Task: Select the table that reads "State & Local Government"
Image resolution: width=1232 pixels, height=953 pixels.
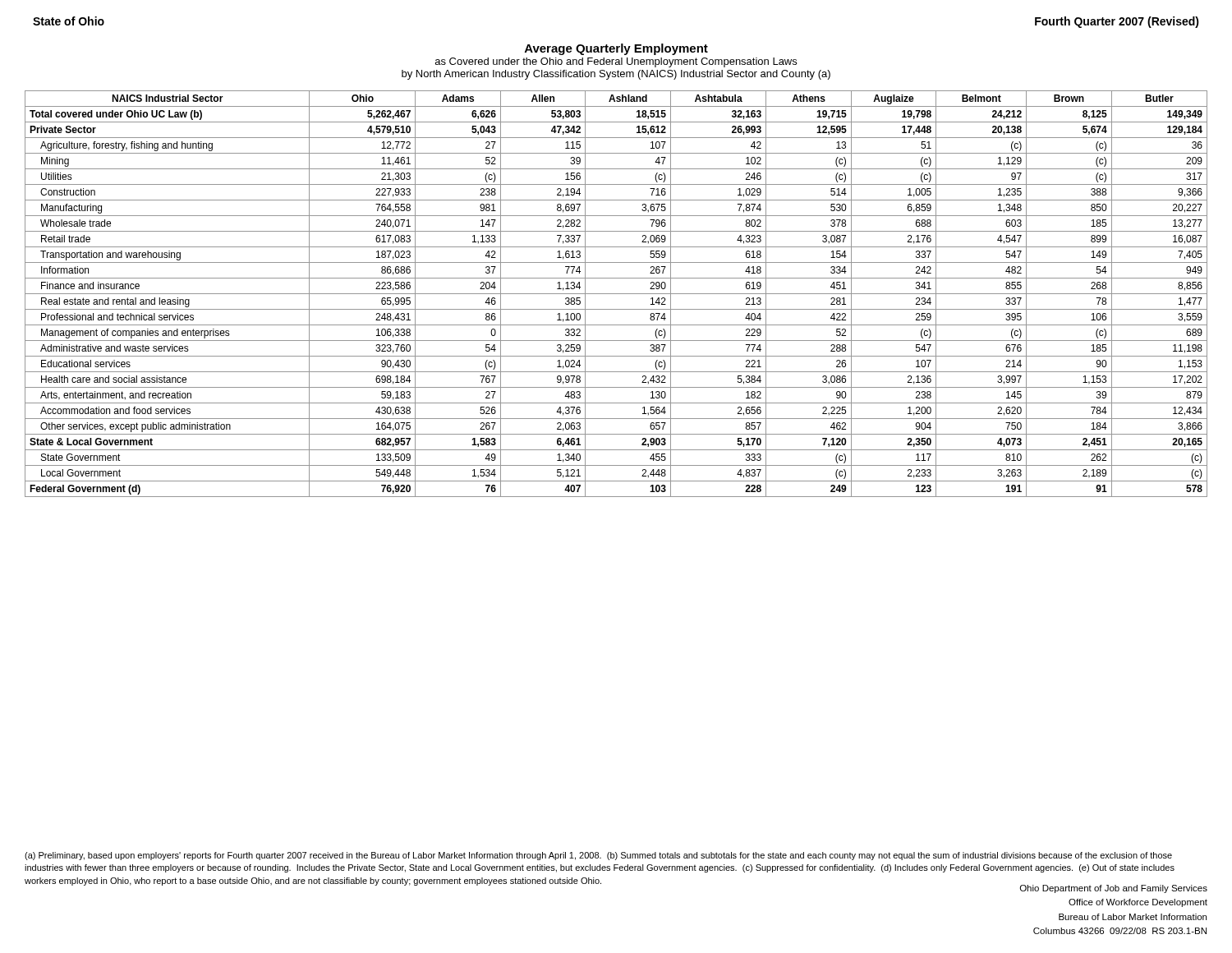Action: tap(616, 294)
